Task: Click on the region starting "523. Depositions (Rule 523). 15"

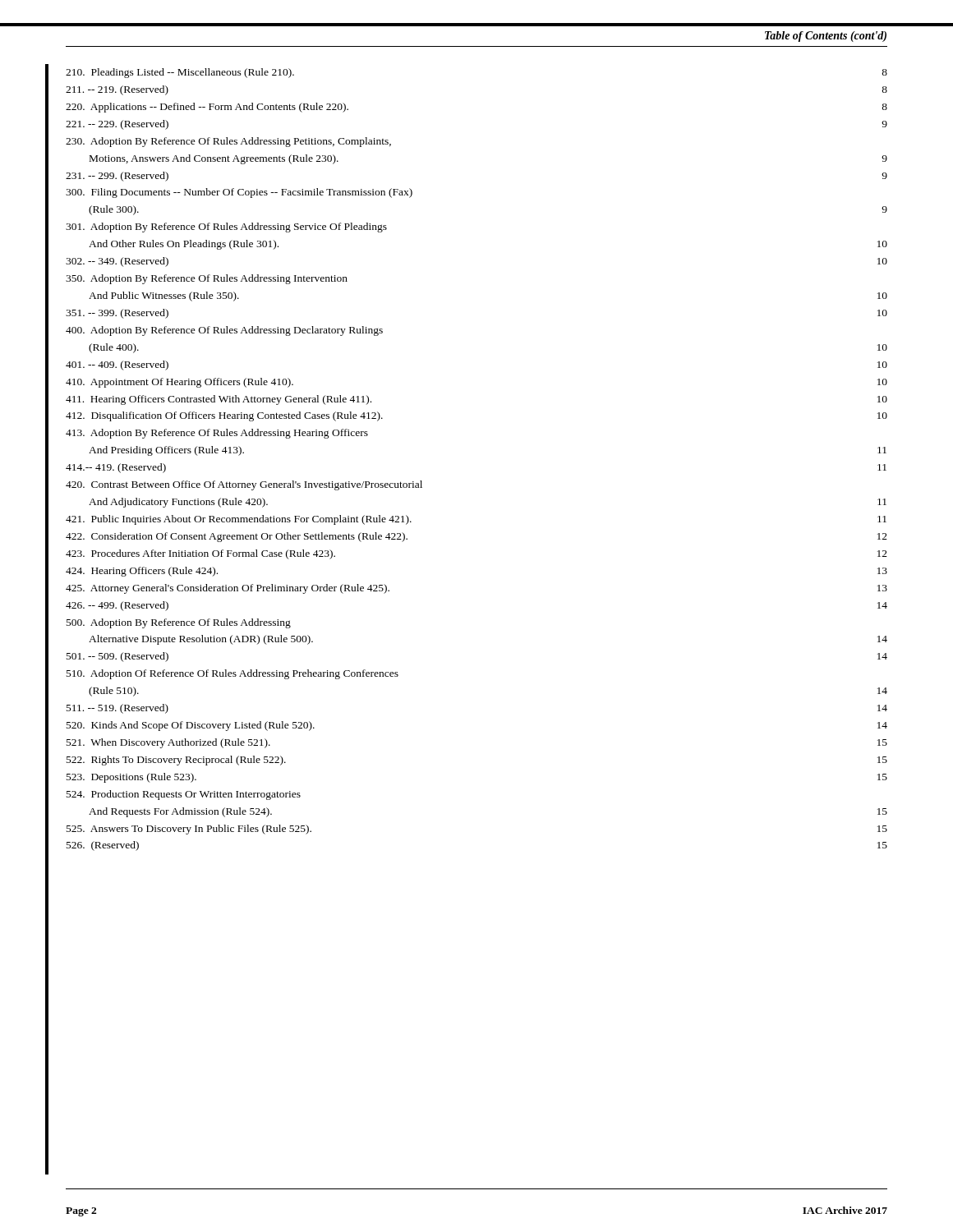Action: point(127,777)
